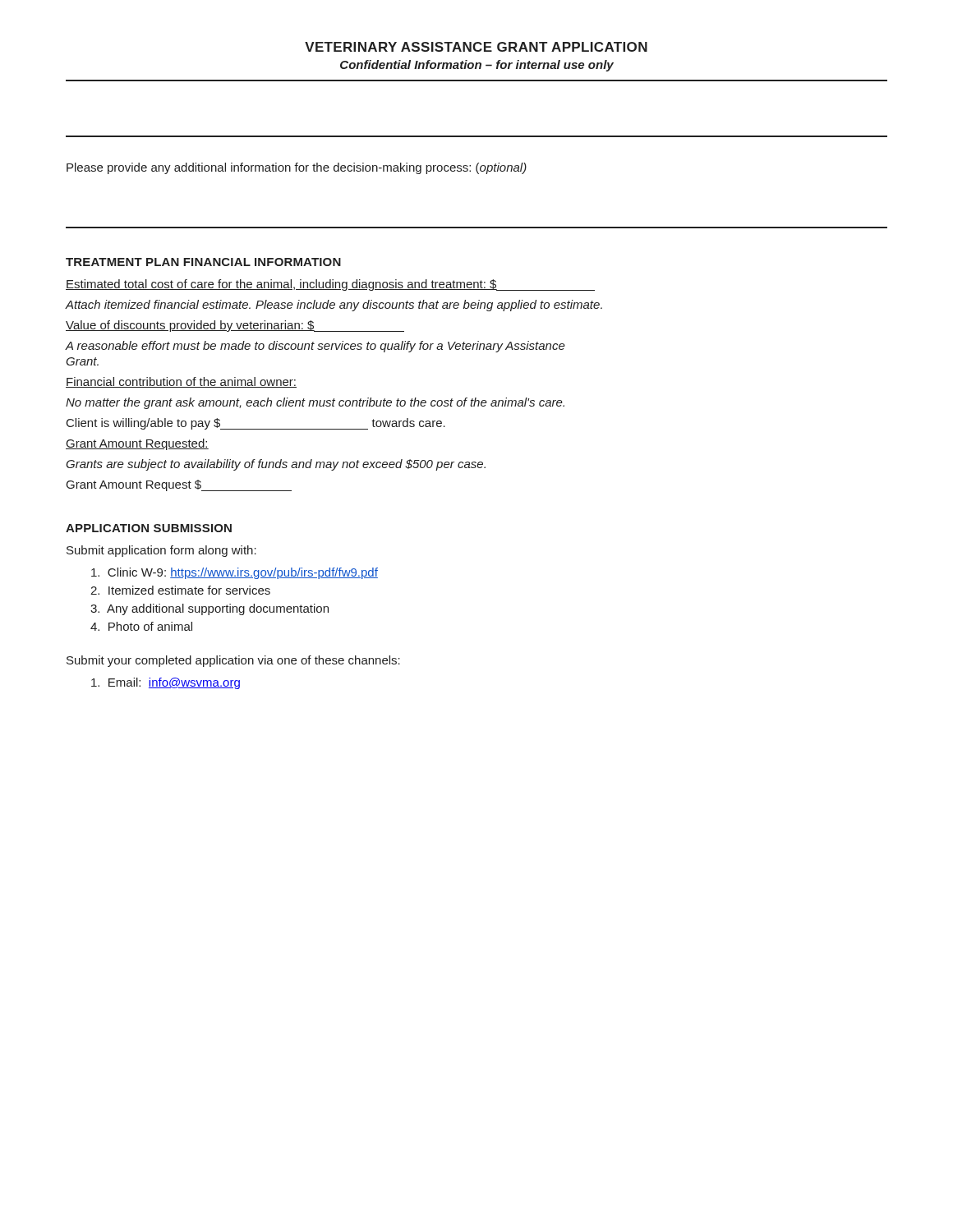Find the text starting "No matter the grant ask amount,"
The image size is (953, 1232).
316,402
